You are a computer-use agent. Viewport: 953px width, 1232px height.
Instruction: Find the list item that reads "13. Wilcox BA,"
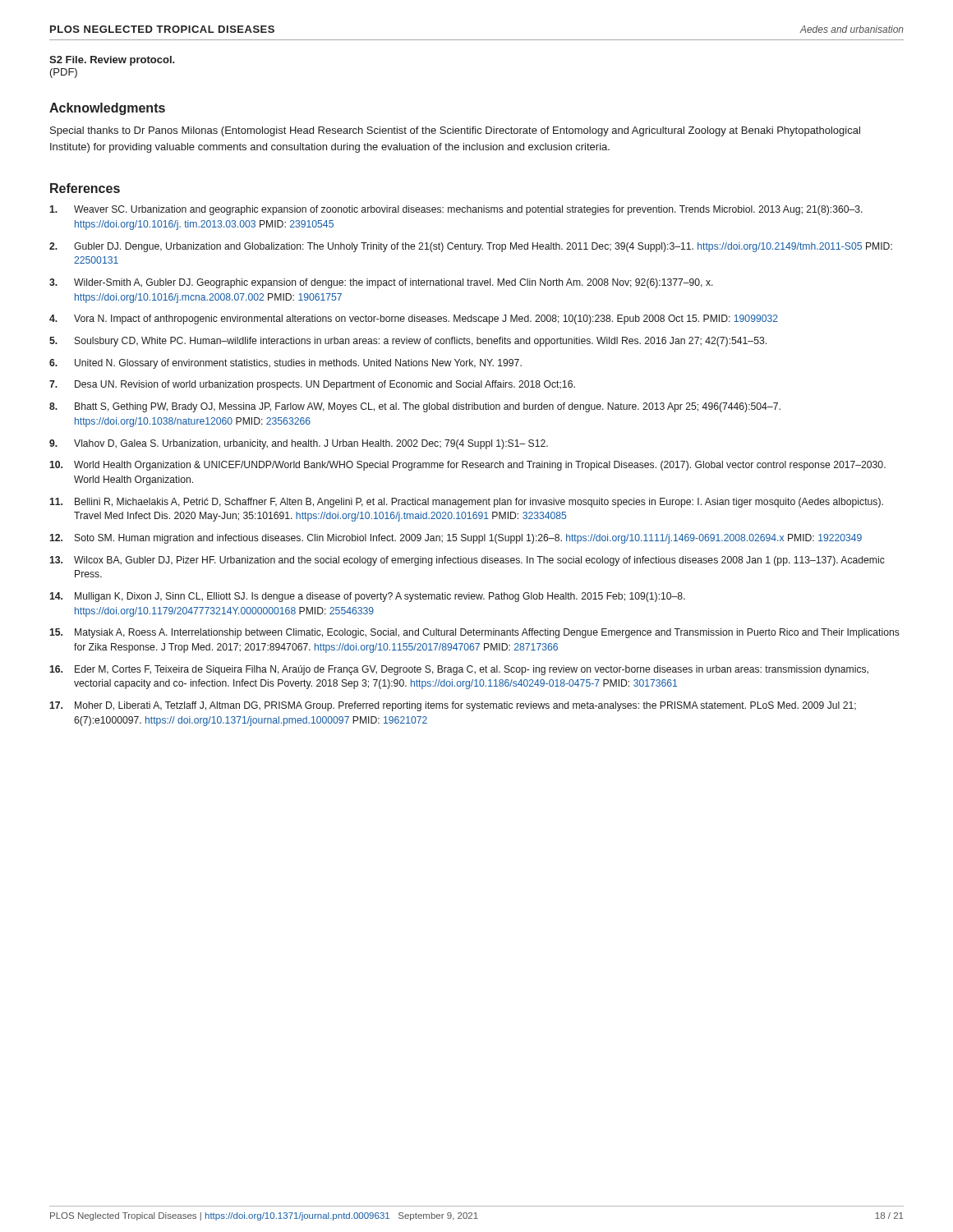(x=476, y=568)
